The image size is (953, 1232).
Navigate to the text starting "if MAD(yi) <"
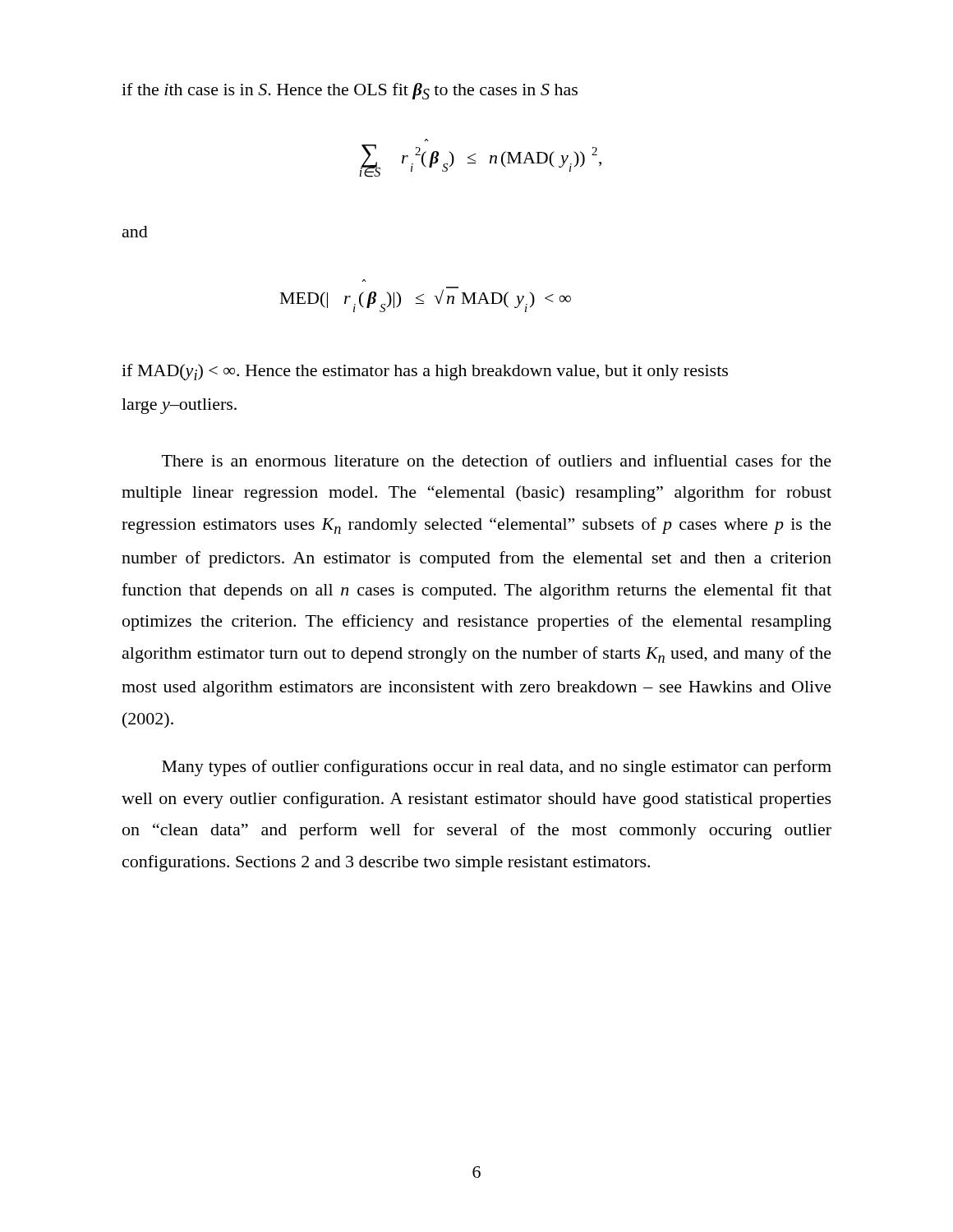click(425, 372)
